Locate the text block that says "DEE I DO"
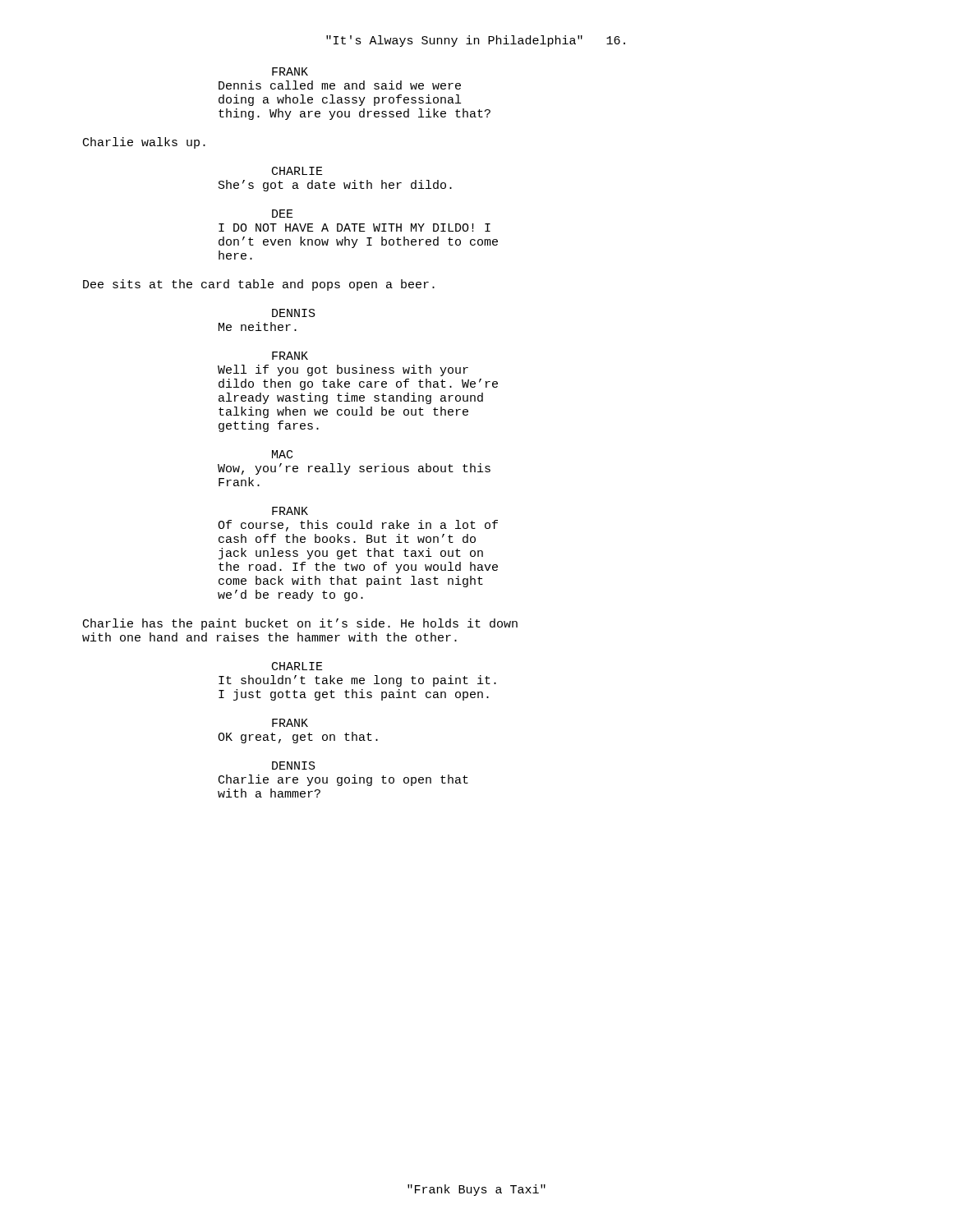 point(283,214)
